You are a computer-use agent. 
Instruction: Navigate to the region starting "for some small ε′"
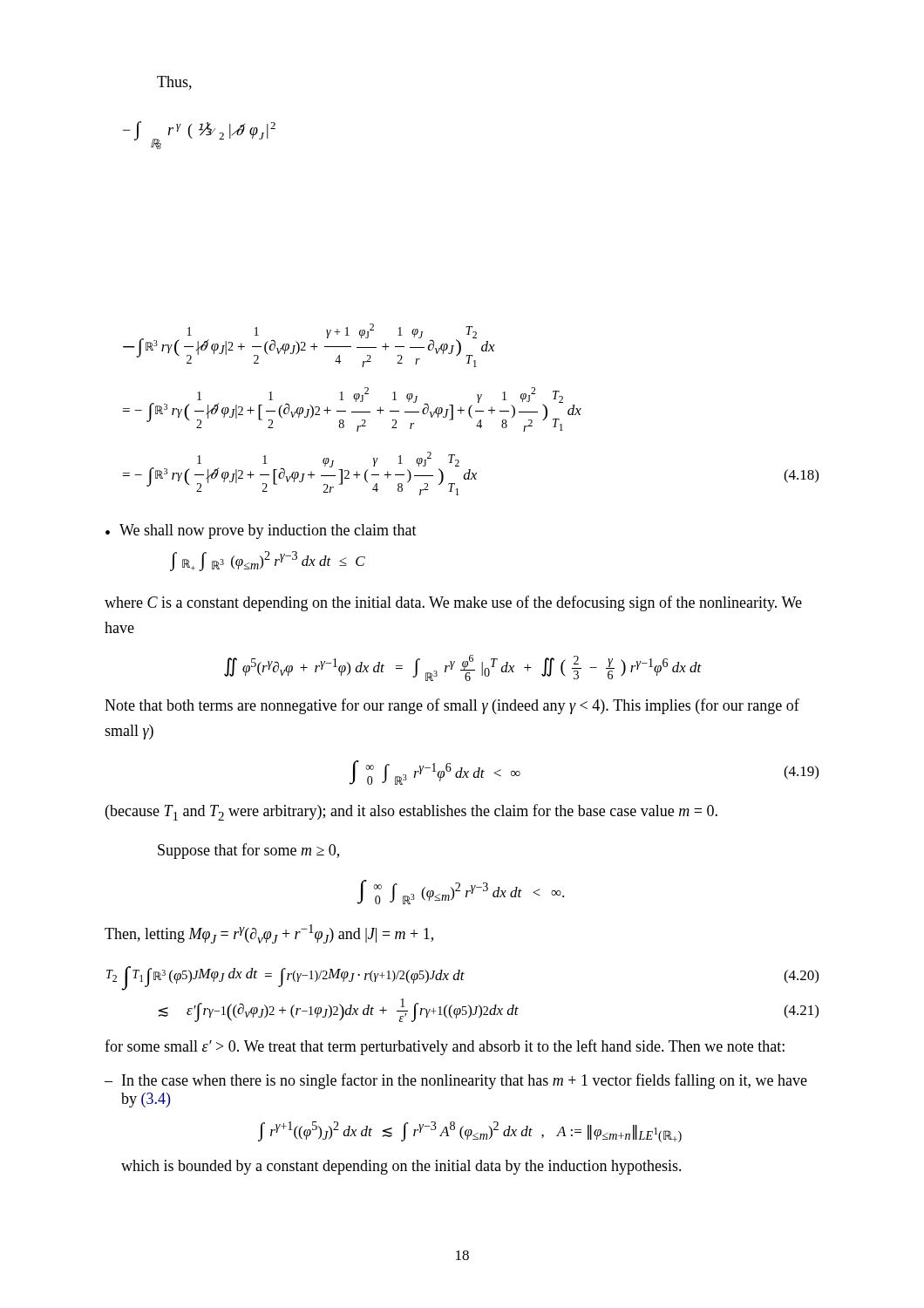[x=445, y=1046]
